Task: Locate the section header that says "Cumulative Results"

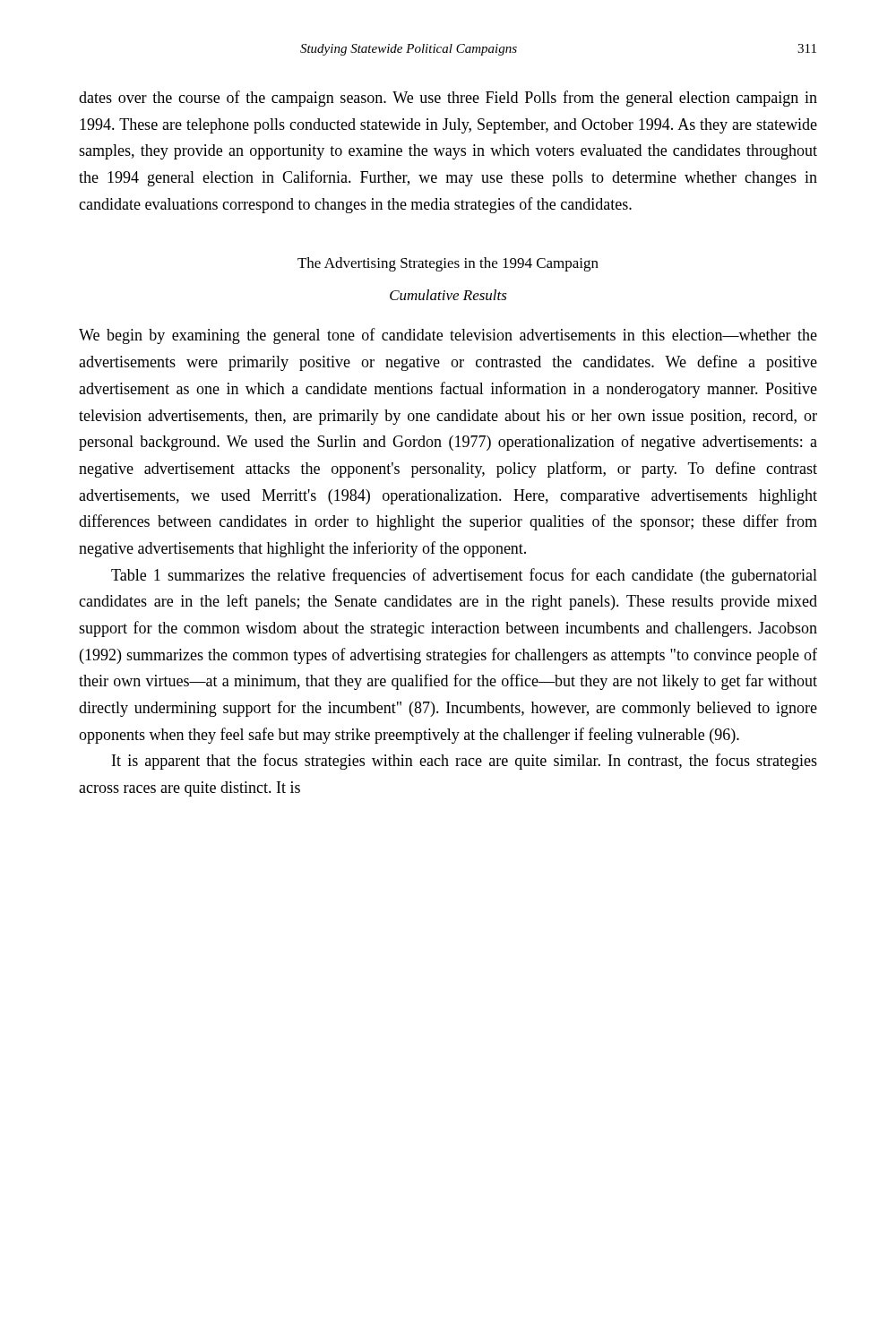Action: 448,295
